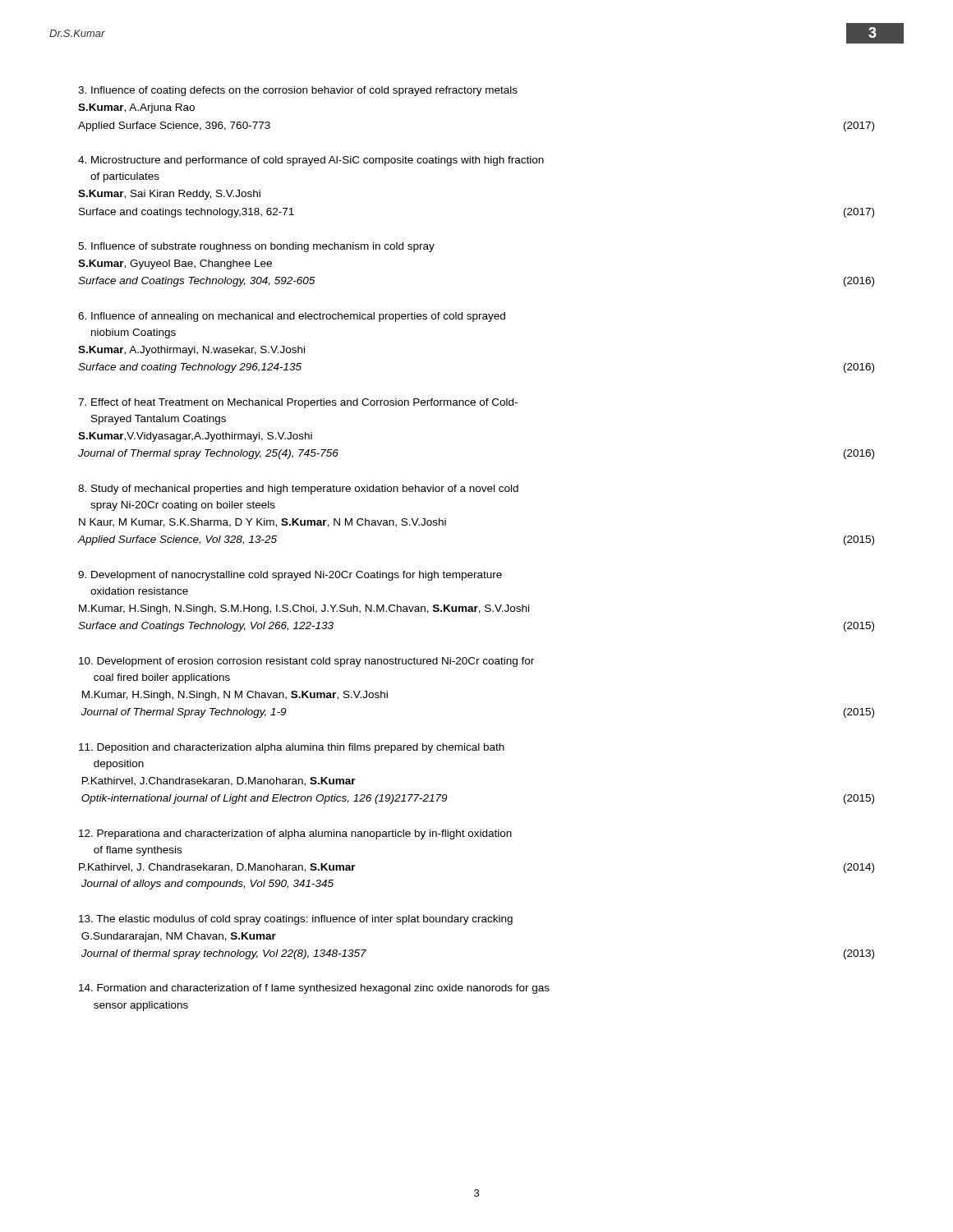Click on the list item containing "8. Study of mechanical properties and high"
Image resolution: width=953 pixels, height=1232 pixels.
298,490
